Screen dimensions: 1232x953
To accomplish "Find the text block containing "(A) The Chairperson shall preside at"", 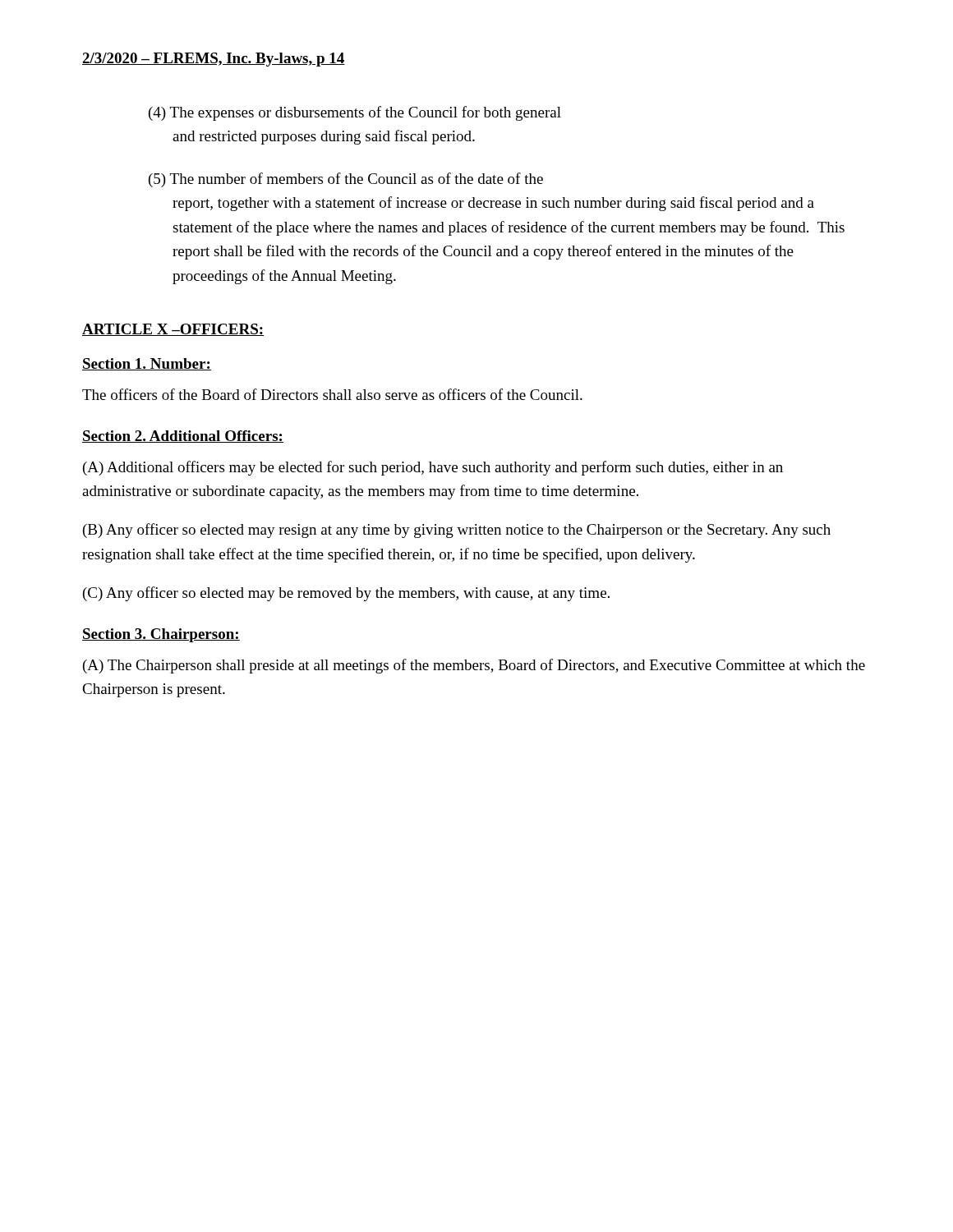I will 474,677.
